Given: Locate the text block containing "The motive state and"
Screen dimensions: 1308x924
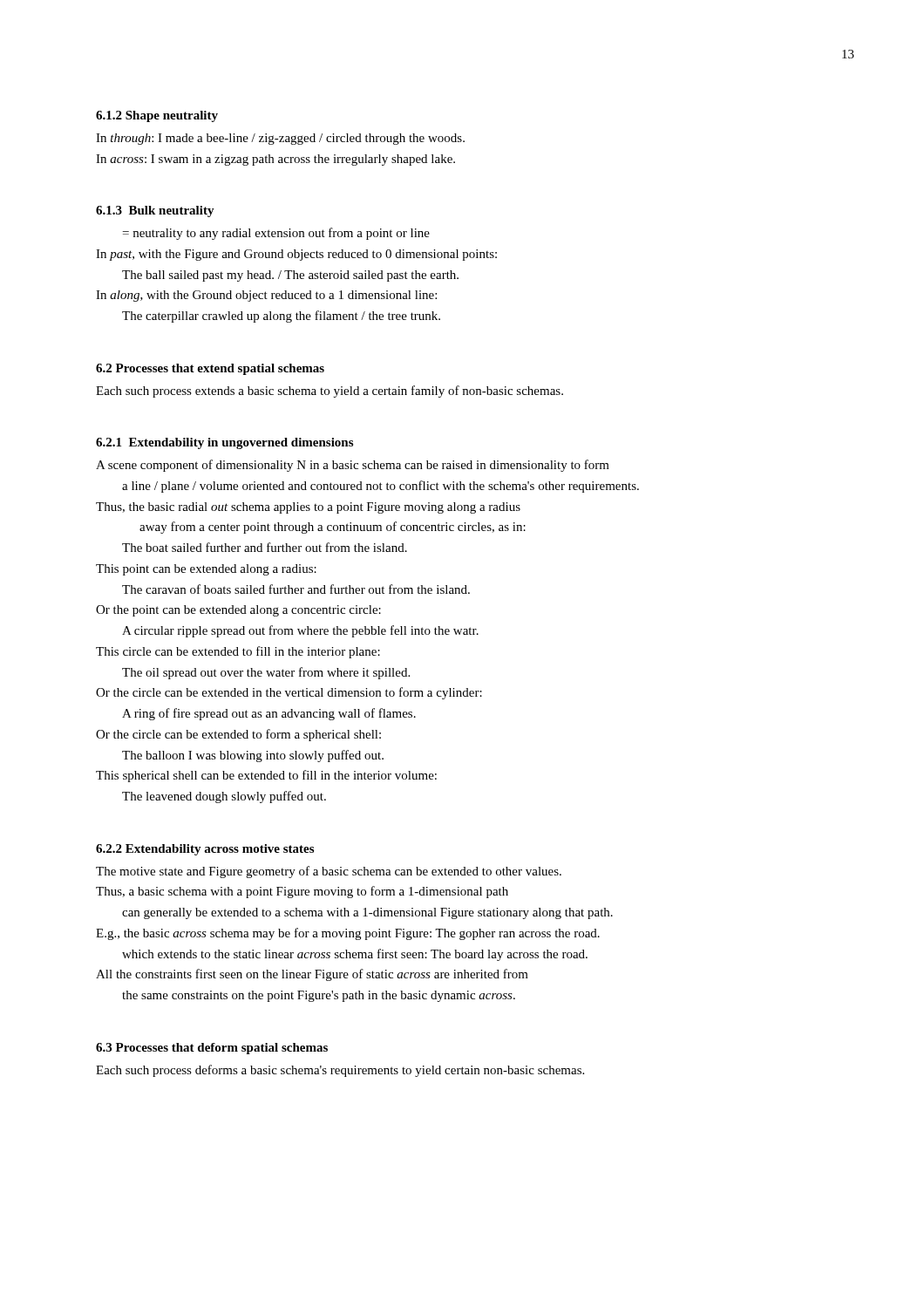Looking at the screenshot, I should pyautogui.click(x=471, y=934).
